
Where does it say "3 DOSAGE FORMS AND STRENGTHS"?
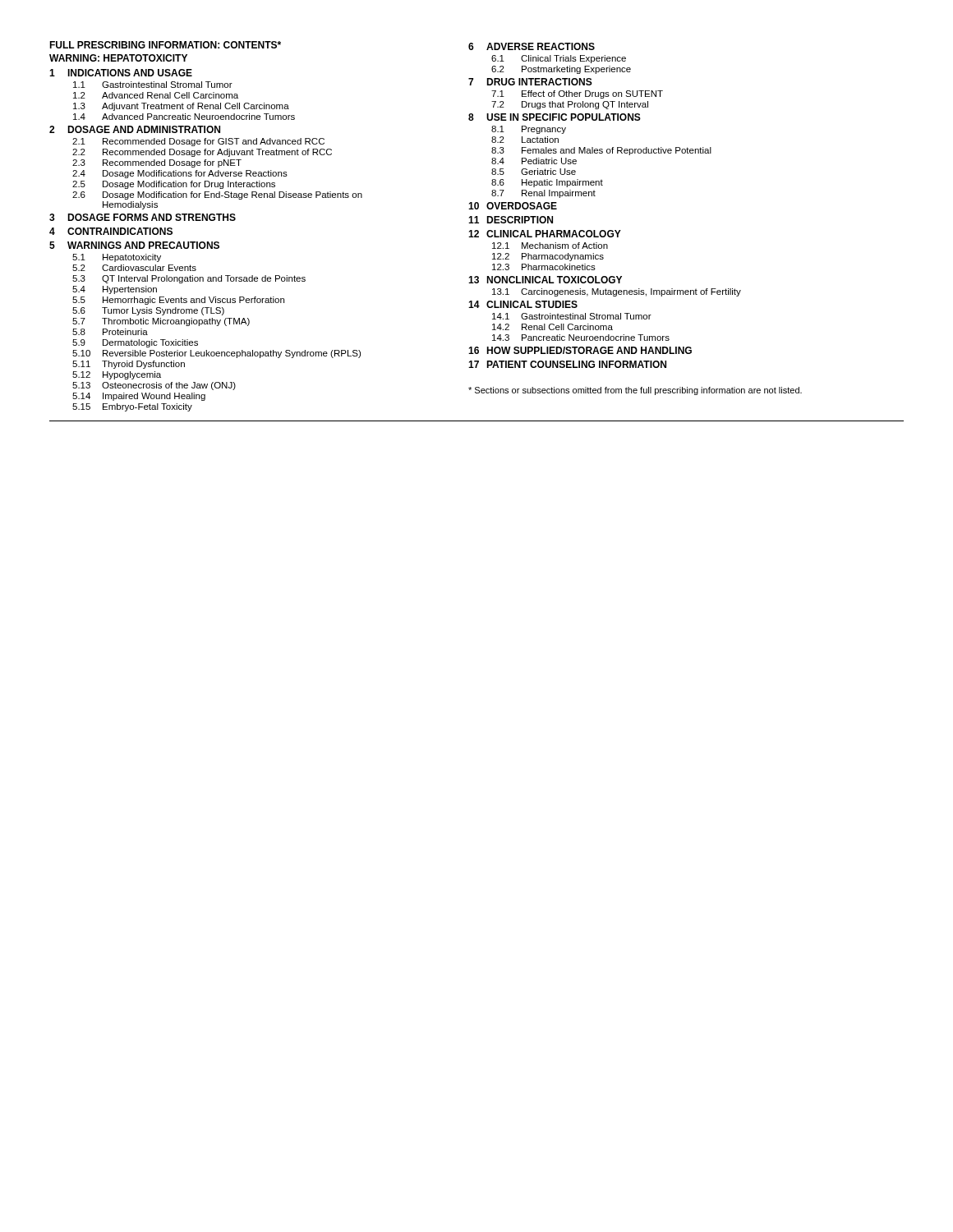pos(142,218)
